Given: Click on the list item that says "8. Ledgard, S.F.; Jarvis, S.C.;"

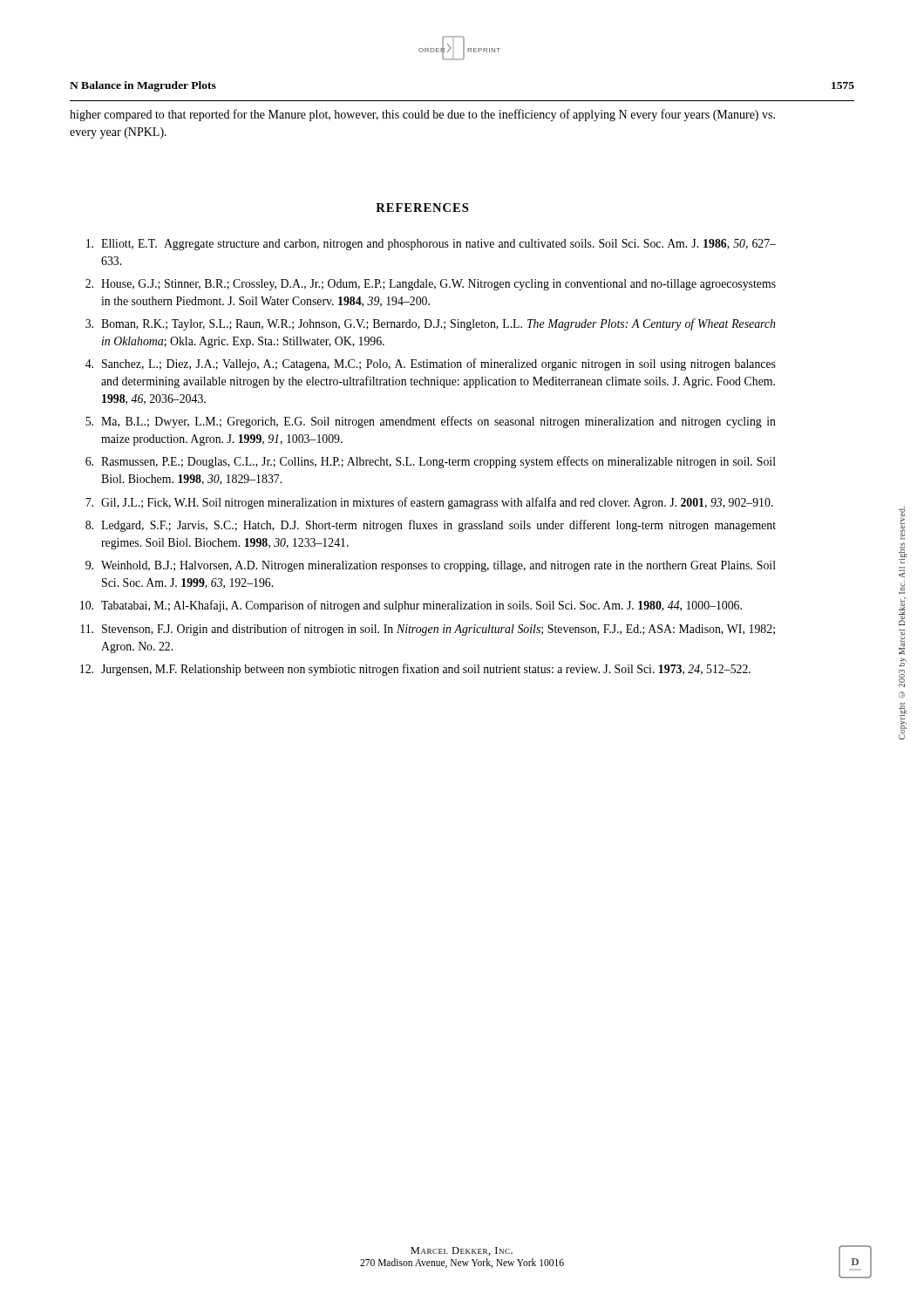Looking at the screenshot, I should [423, 534].
